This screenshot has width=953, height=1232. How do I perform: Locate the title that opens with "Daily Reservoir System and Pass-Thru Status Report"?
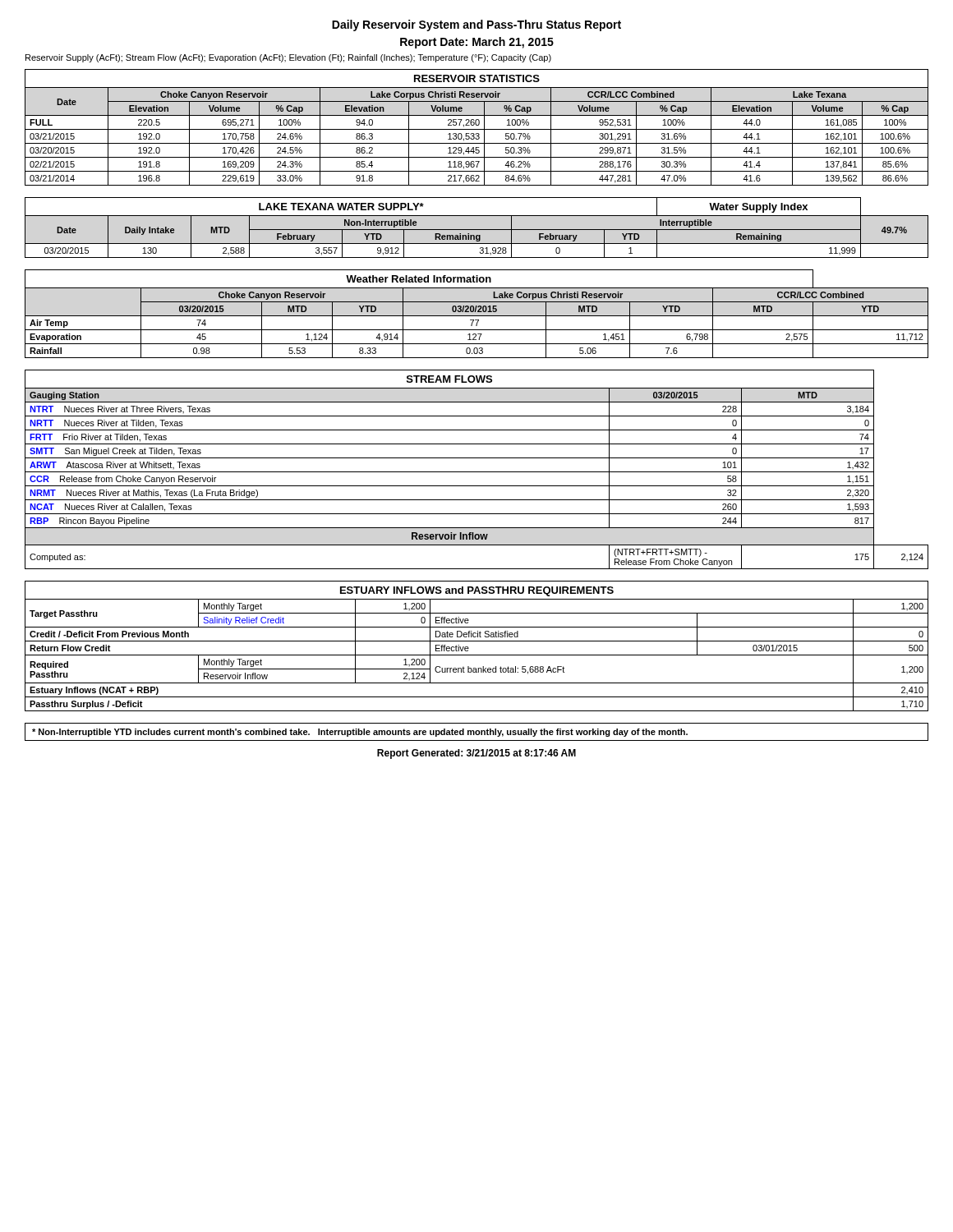tap(476, 33)
